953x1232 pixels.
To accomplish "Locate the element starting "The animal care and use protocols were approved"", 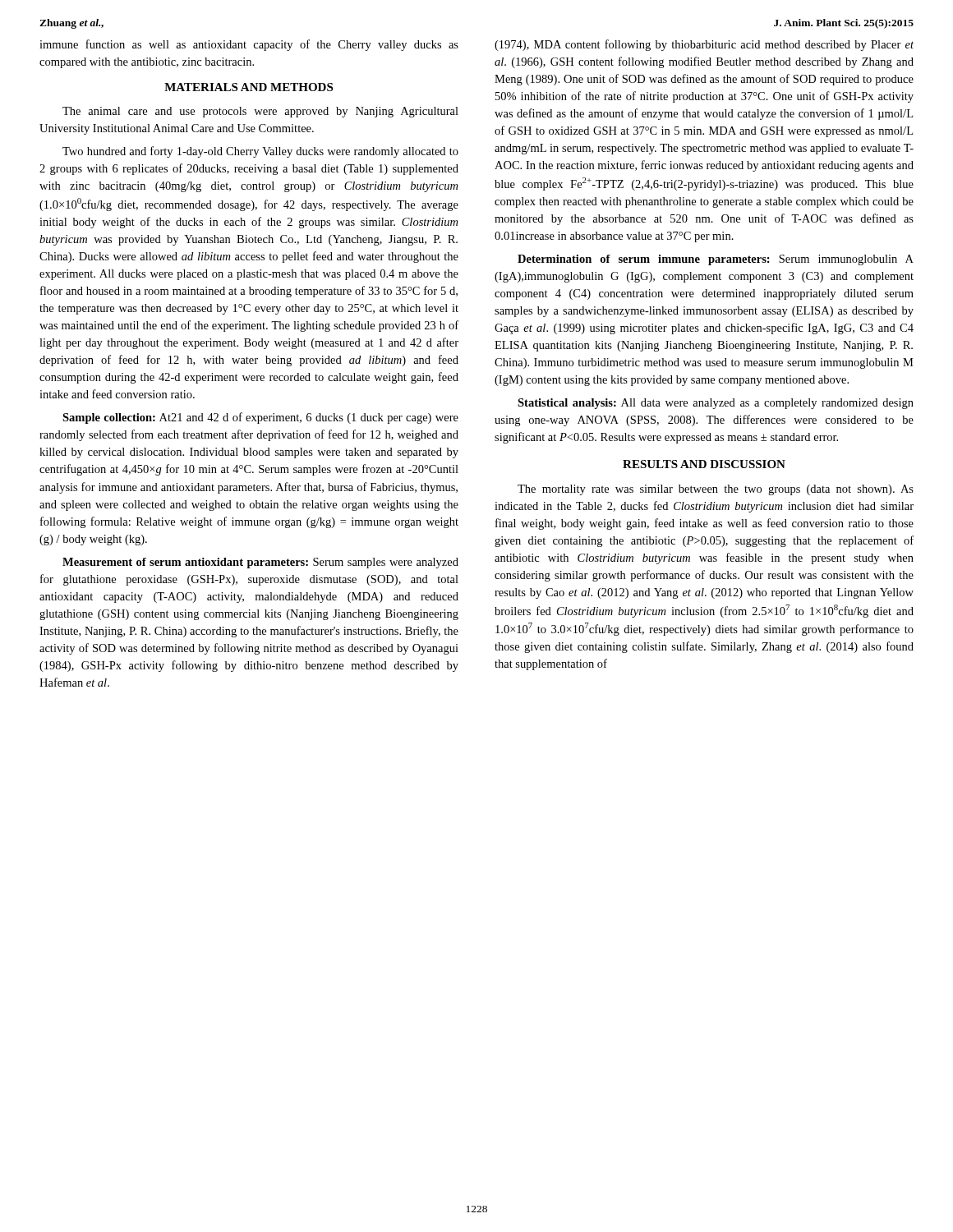I will (249, 253).
